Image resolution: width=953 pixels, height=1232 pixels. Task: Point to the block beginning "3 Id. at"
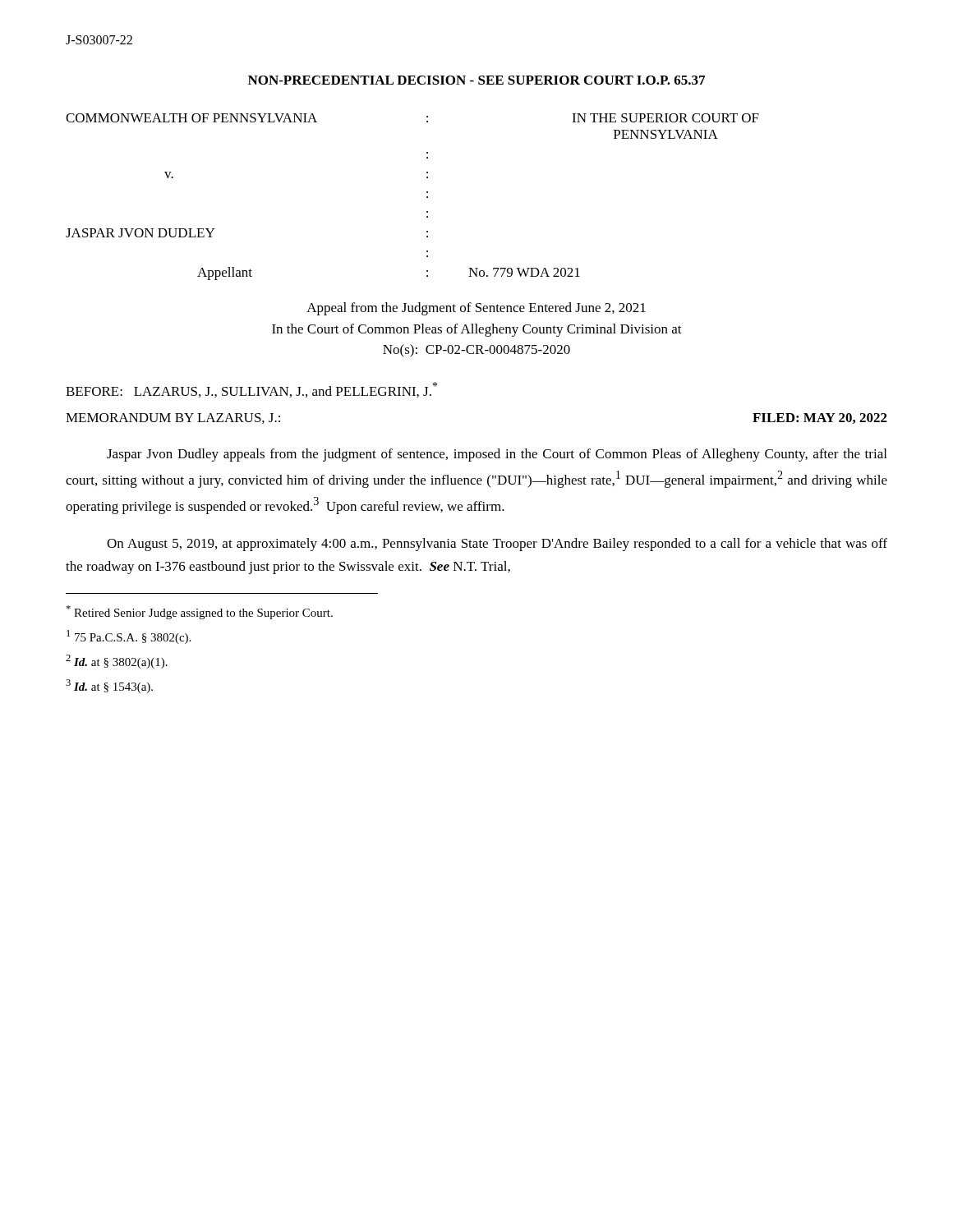pyautogui.click(x=110, y=685)
